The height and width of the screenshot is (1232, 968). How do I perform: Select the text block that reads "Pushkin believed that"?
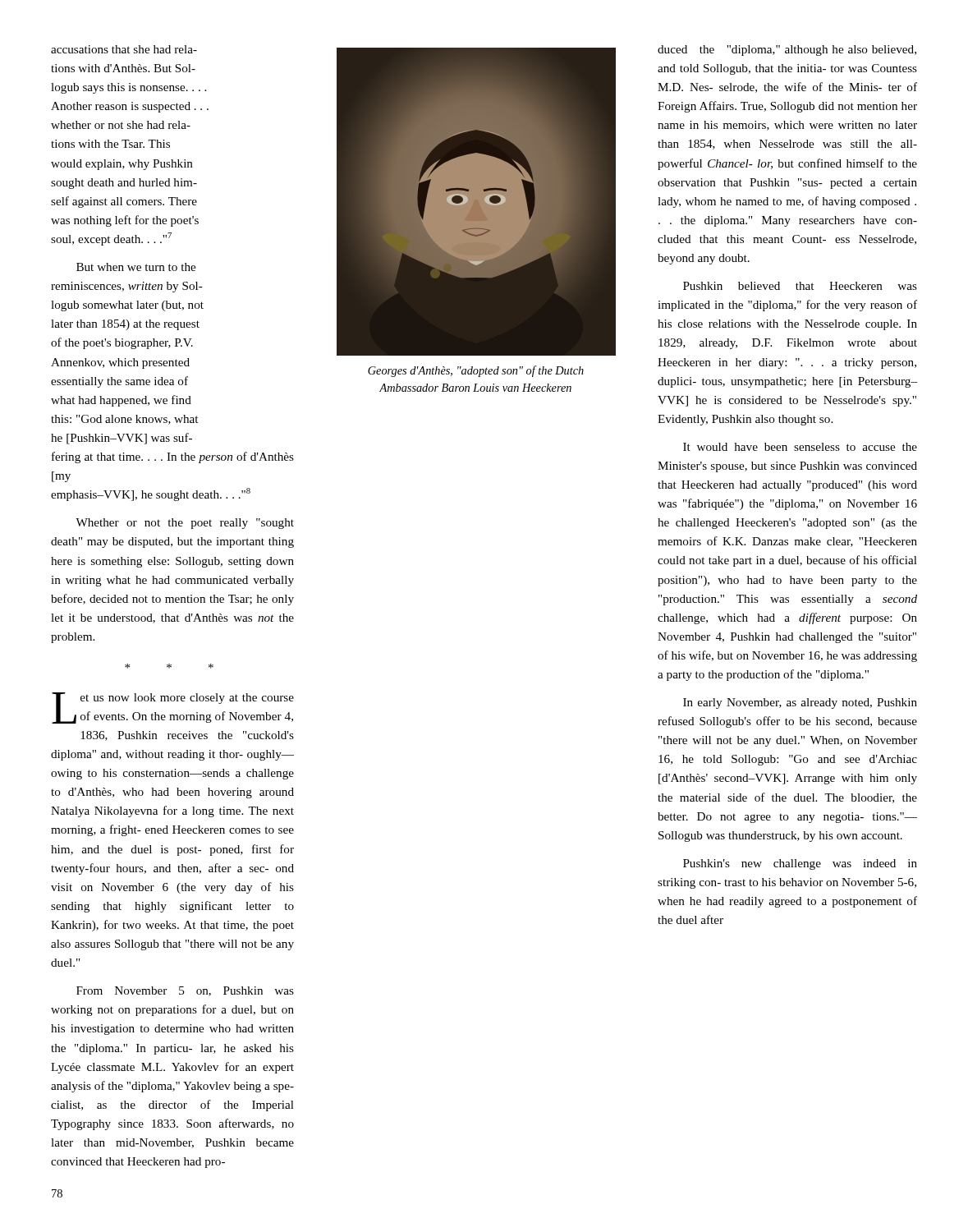787,352
